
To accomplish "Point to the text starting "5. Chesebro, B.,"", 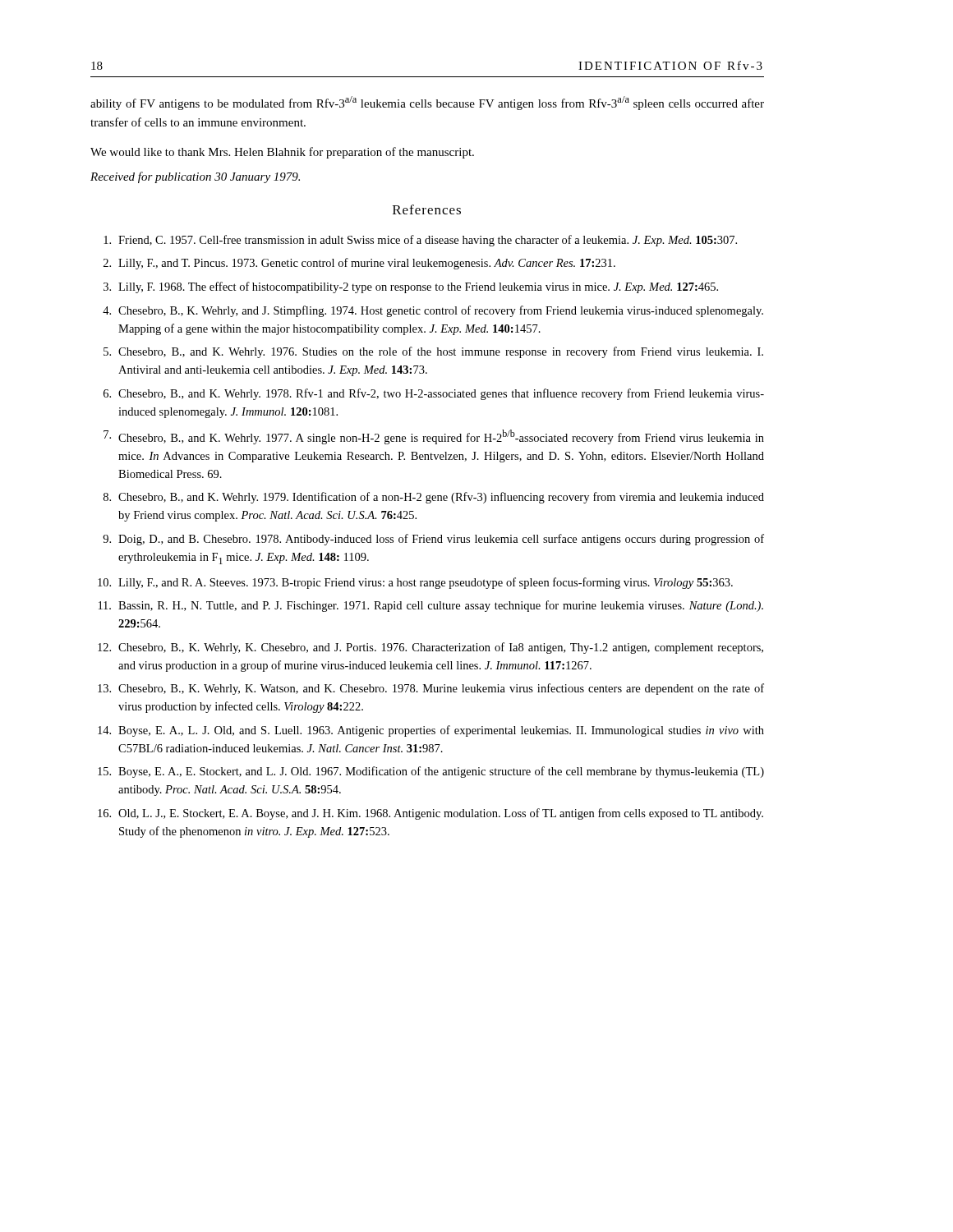I will click(427, 361).
